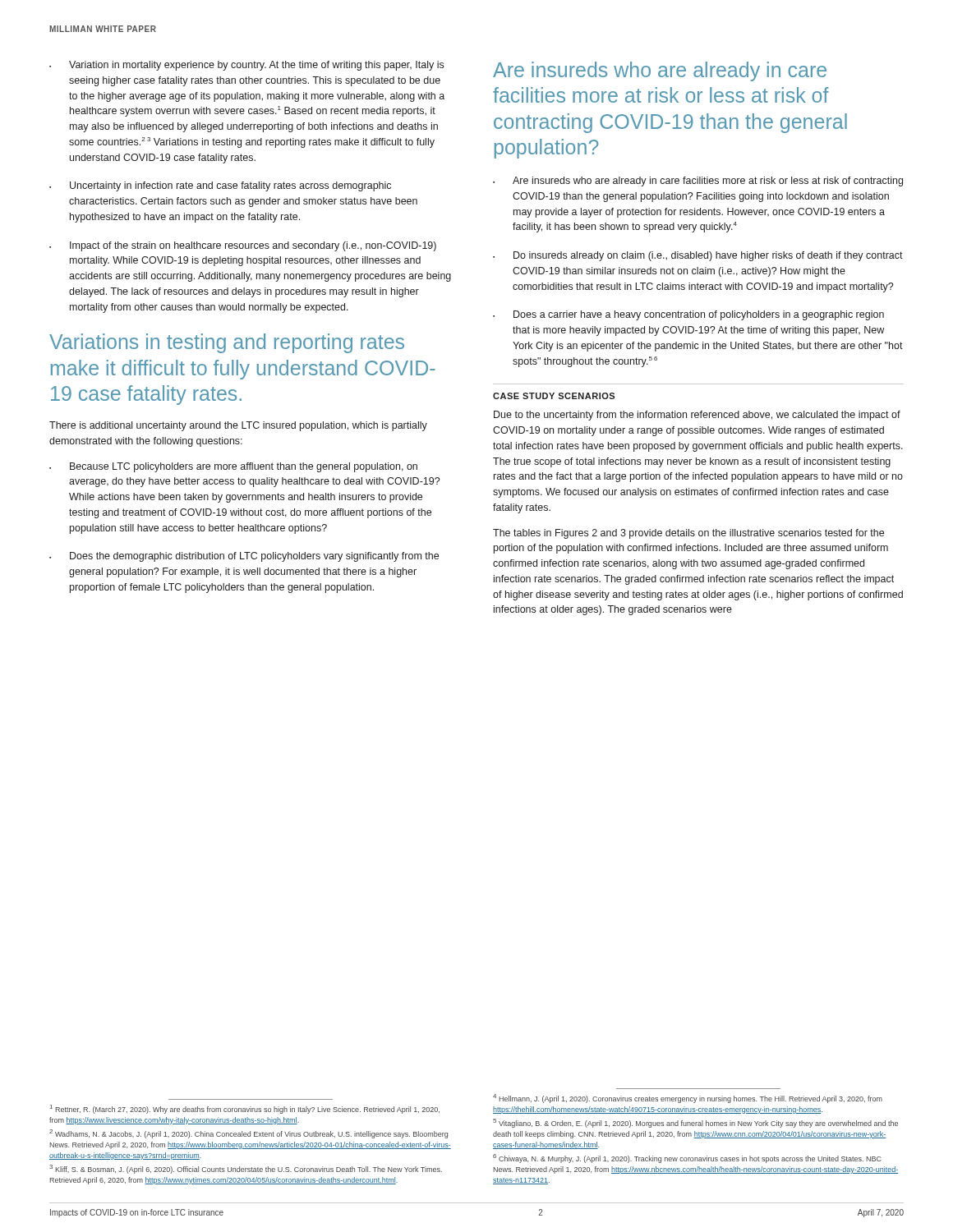Viewport: 953px width, 1232px height.
Task: Navigate to the element starting "Are insureds who are already in care"
Action: coord(670,108)
